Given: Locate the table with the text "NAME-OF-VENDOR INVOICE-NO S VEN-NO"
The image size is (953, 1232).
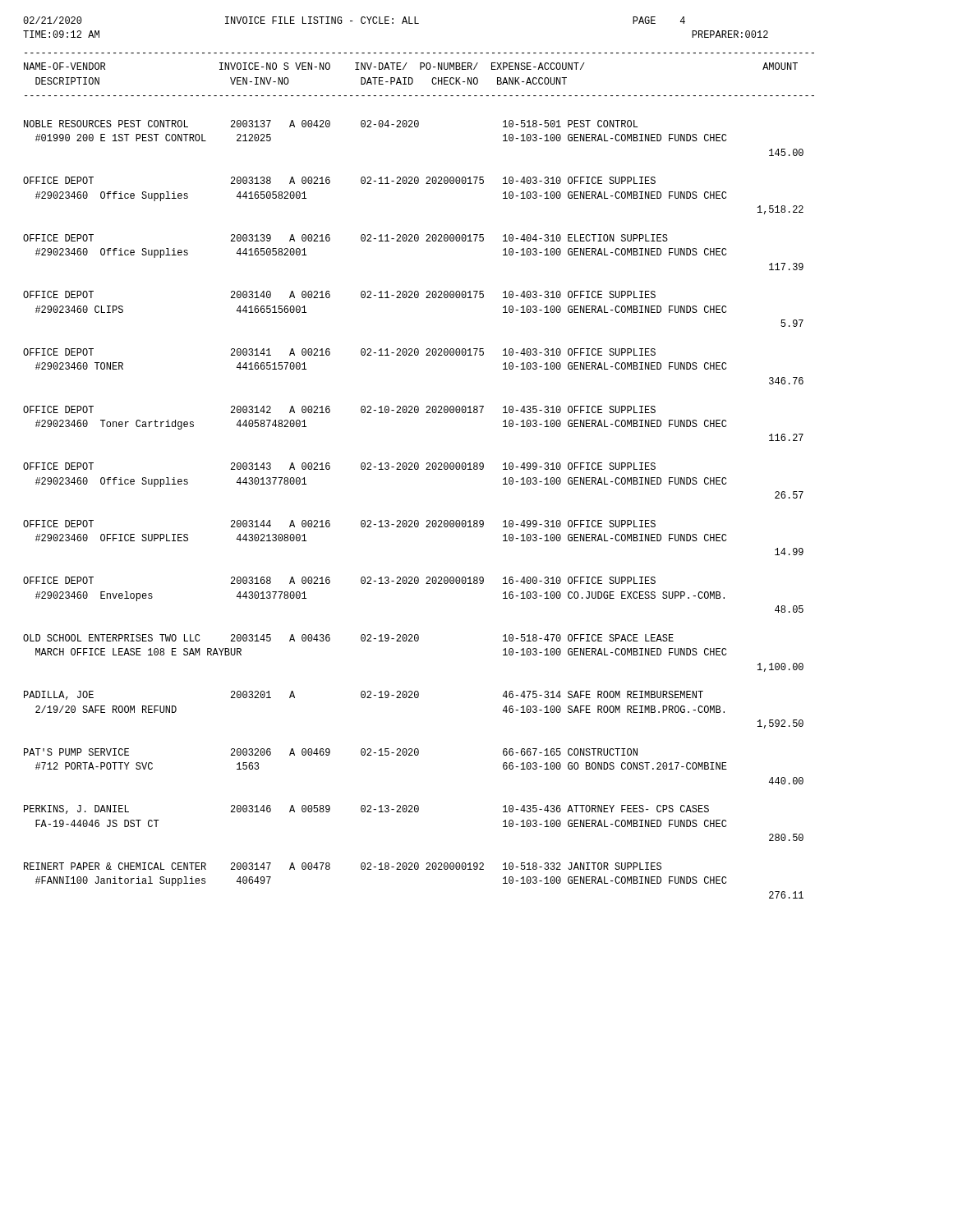Looking at the screenshot, I should click(x=476, y=475).
